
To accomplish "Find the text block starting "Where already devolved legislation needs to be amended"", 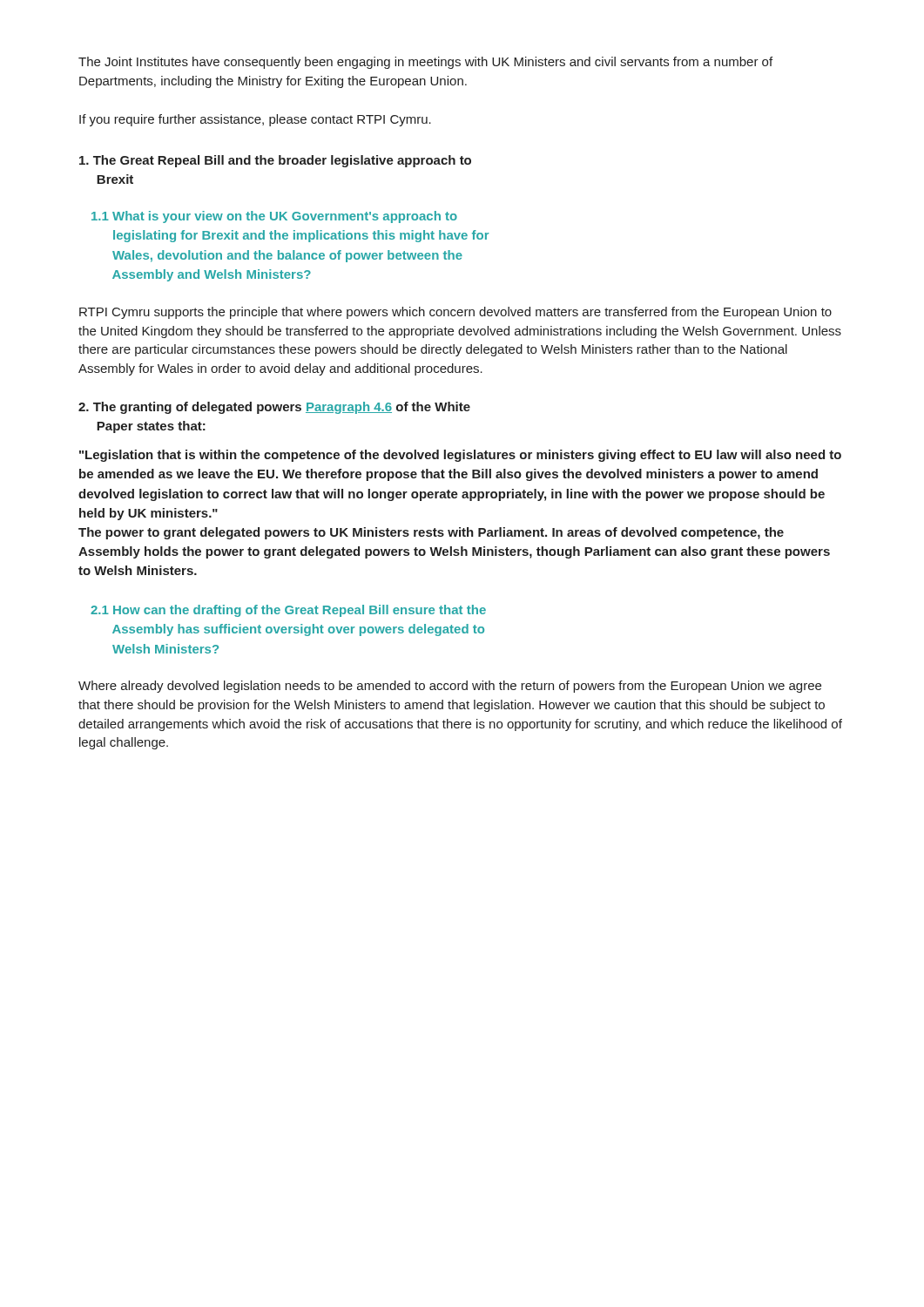I will point(460,714).
